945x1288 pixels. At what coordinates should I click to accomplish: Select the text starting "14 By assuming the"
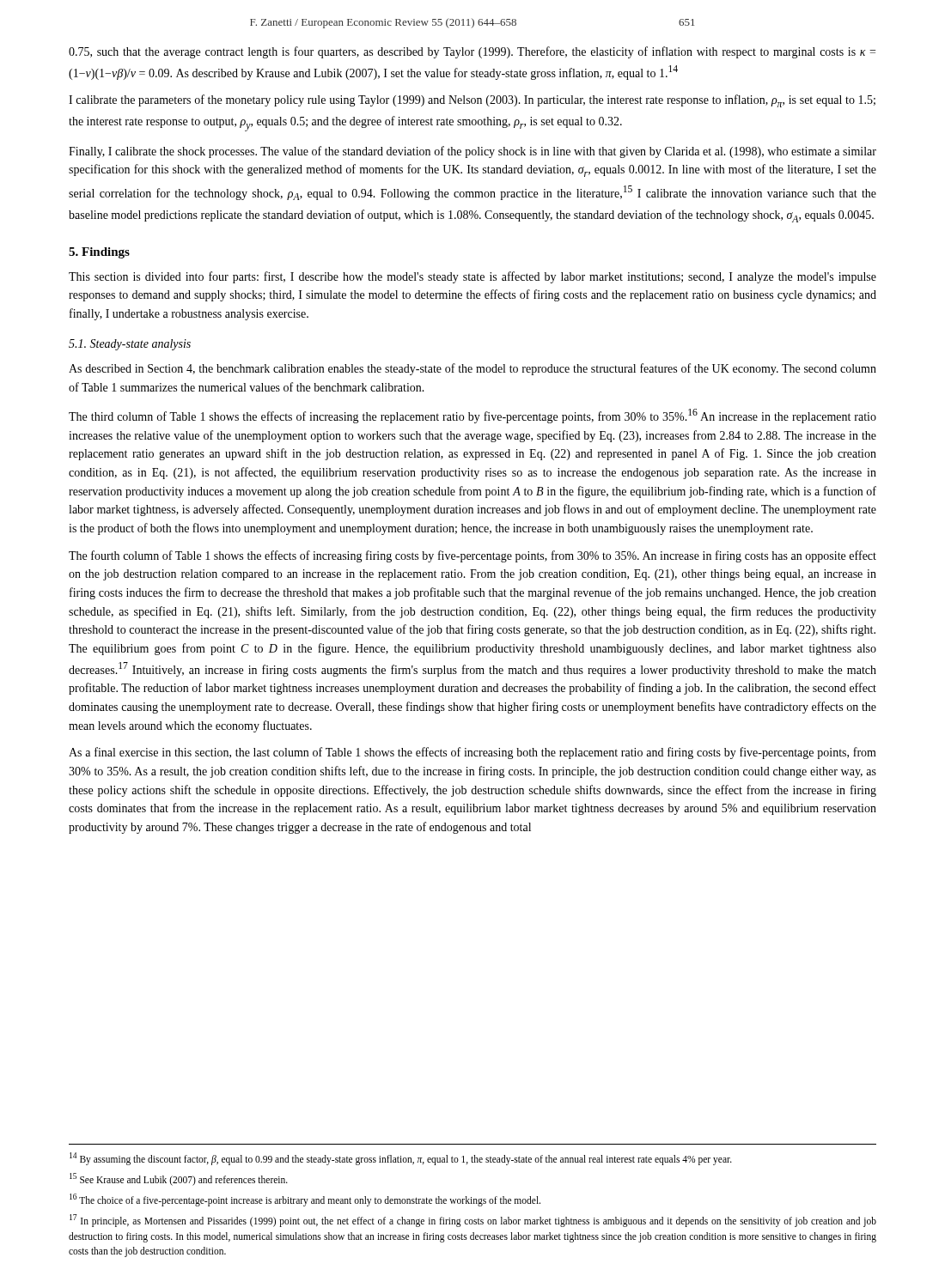point(400,1158)
